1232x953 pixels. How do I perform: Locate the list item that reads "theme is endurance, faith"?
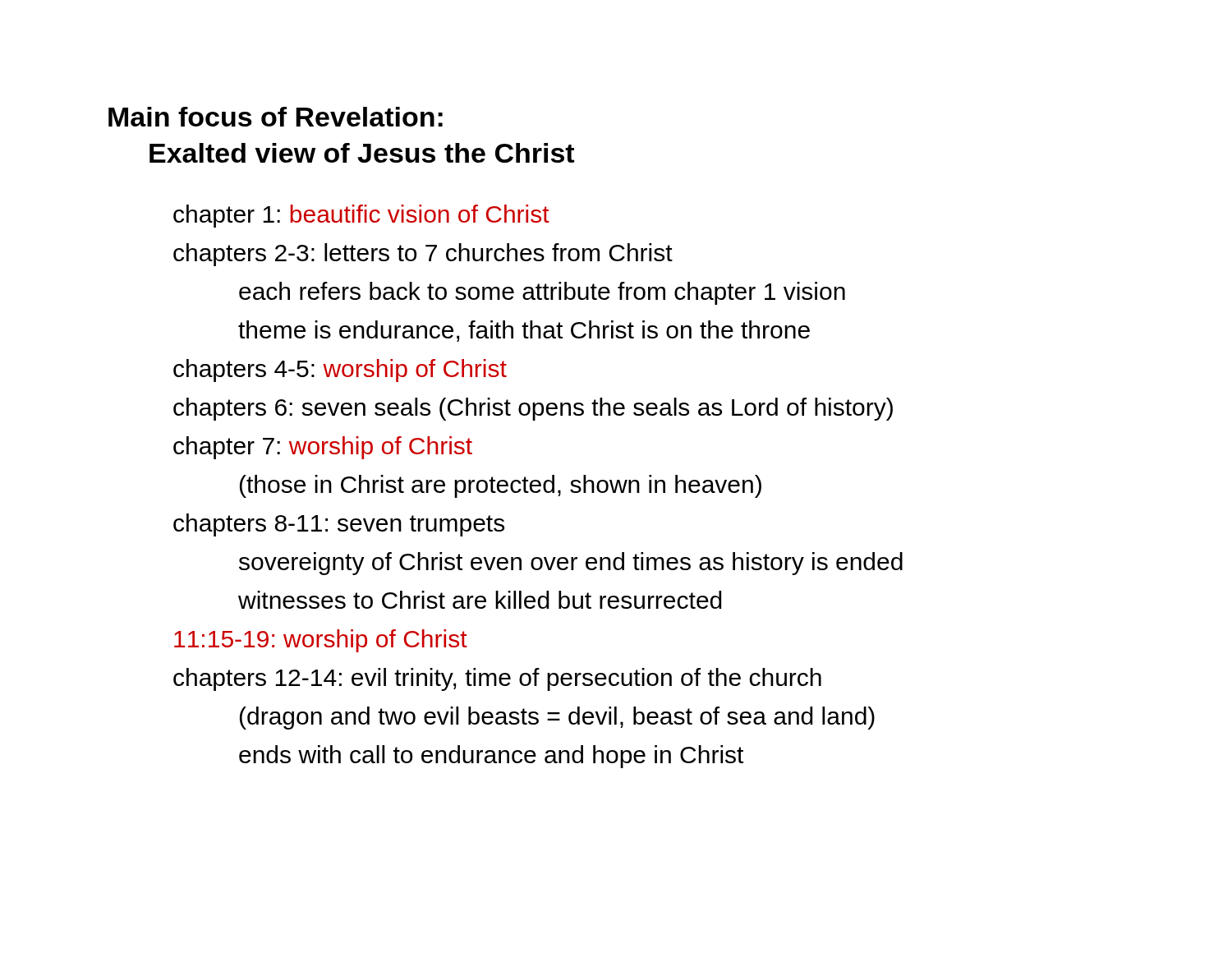tap(524, 330)
